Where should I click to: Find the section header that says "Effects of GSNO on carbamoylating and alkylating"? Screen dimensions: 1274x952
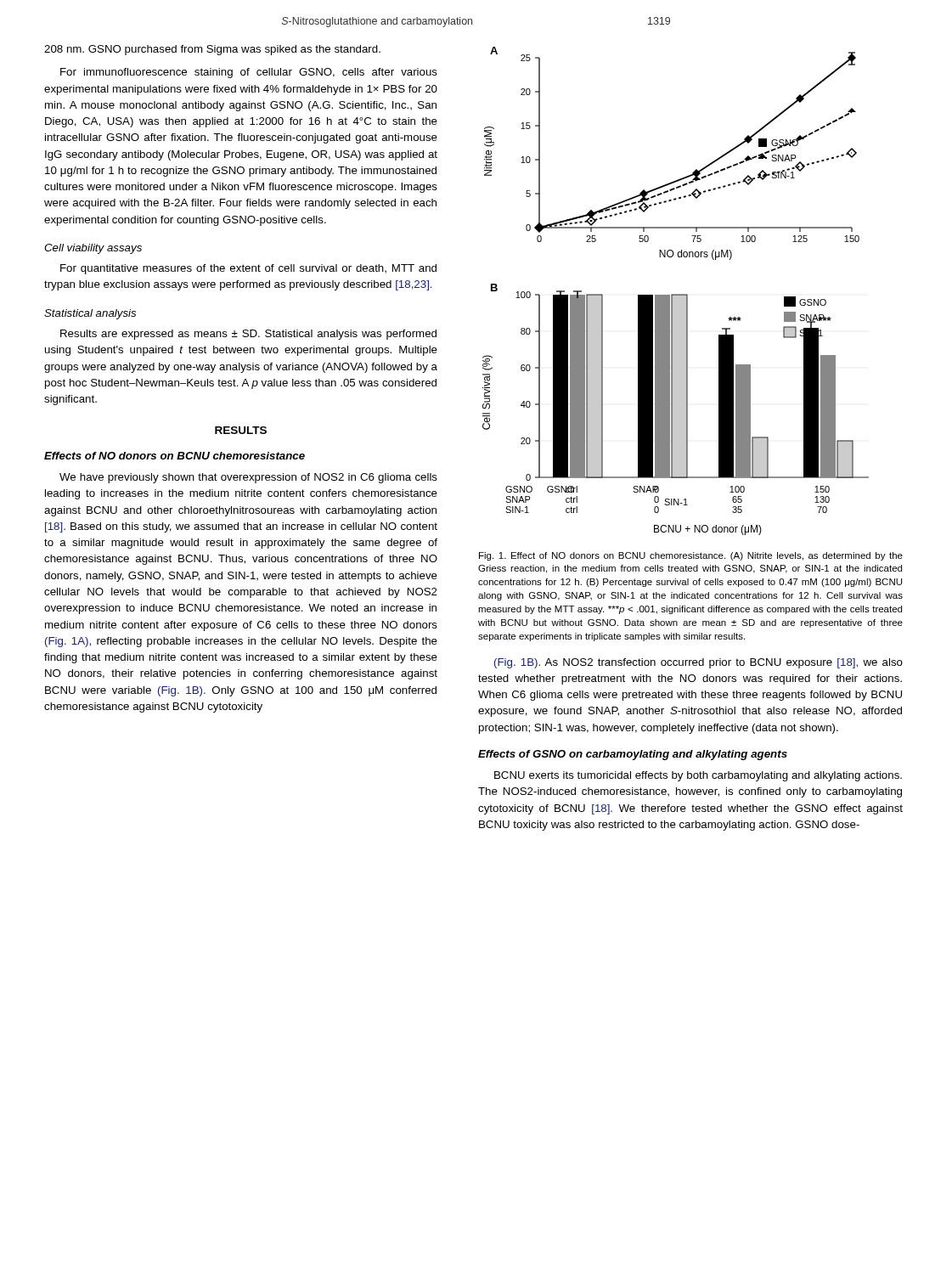[633, 754]
